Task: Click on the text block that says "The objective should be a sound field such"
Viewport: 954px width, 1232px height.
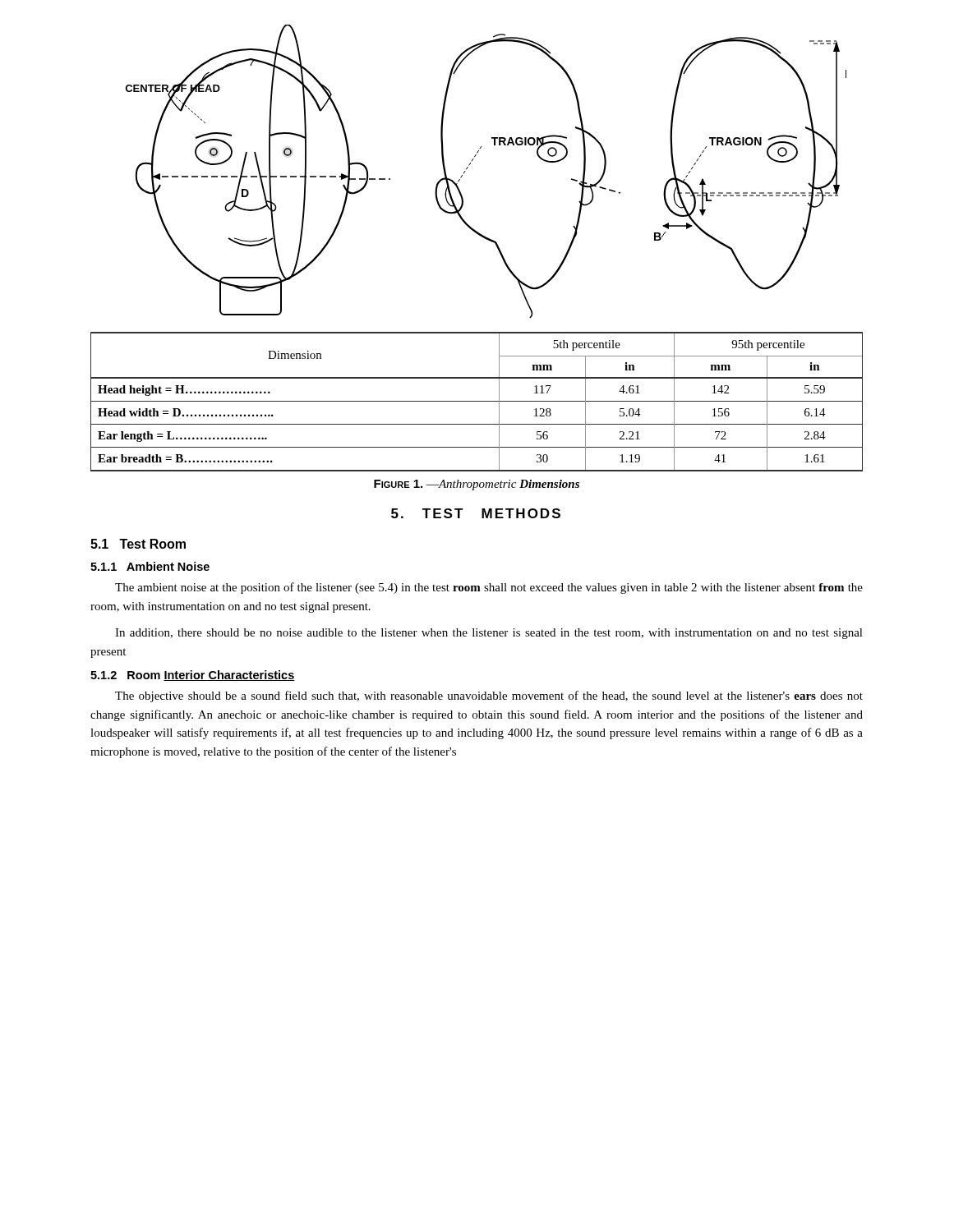Action: click(x=477, y=723)
